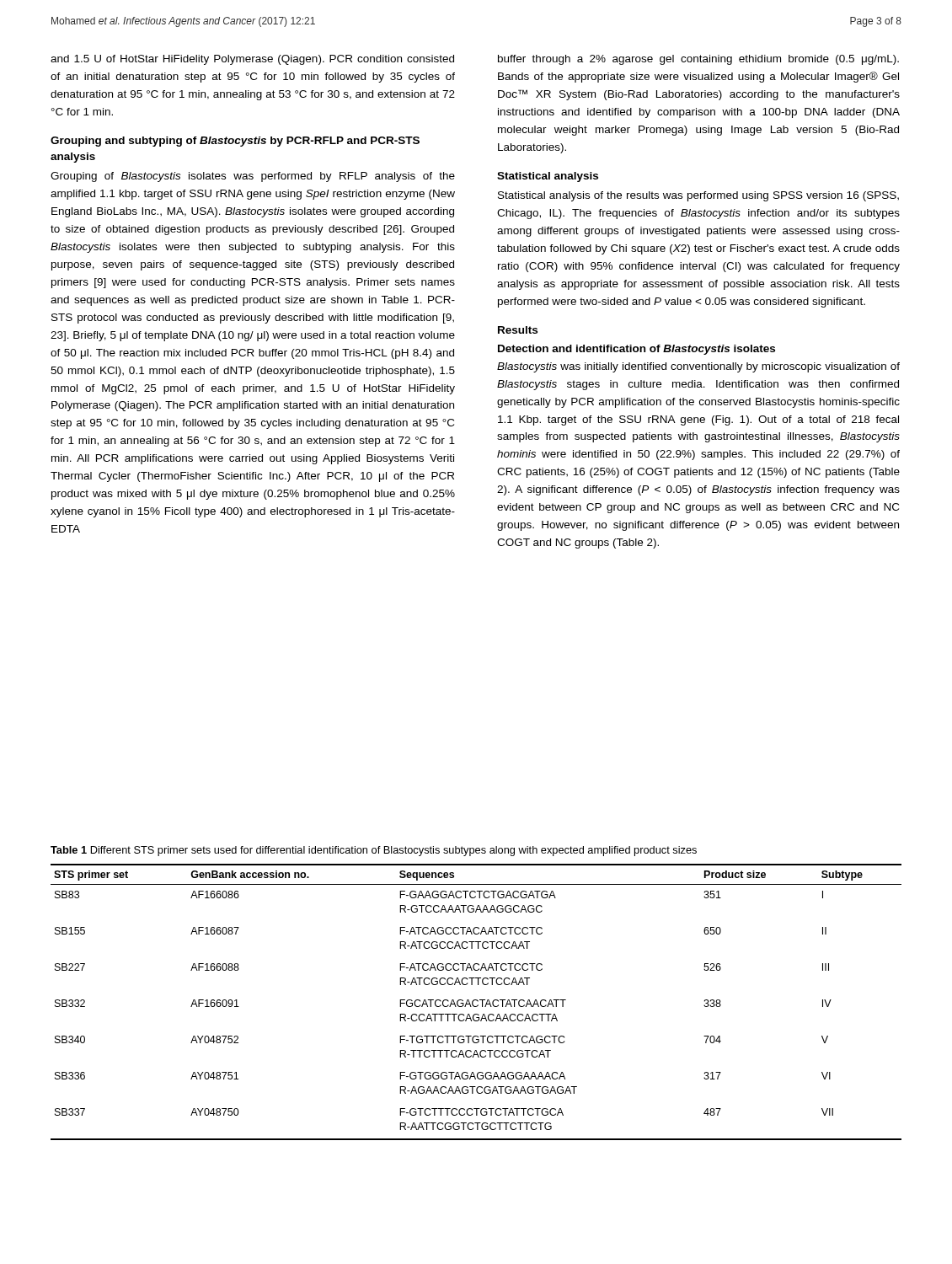
Task: Find the section header that says "Detection and identification"
Action: (636, 348)
